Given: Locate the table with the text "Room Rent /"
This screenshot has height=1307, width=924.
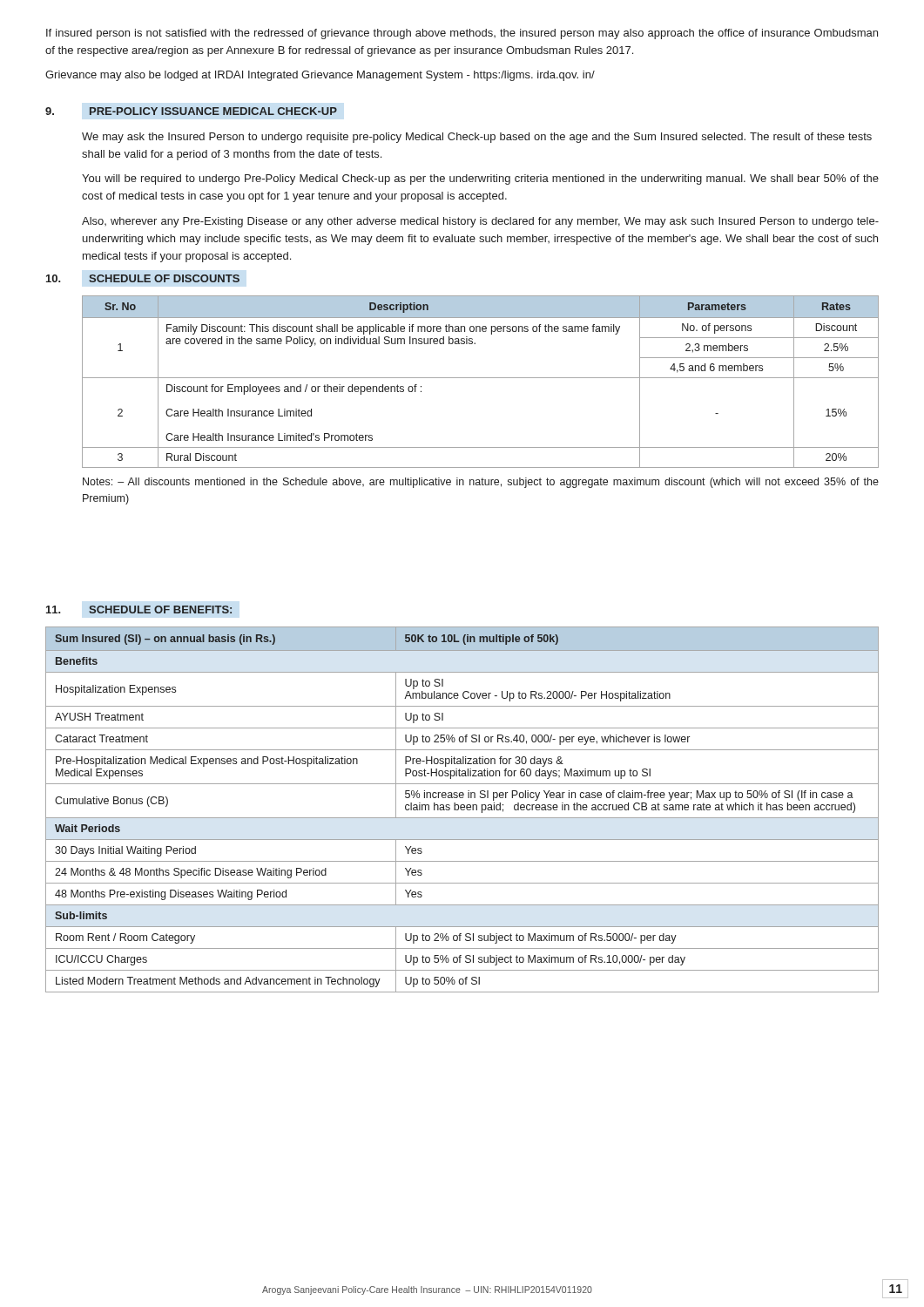Looking at the screenshot, I should 462,809.
